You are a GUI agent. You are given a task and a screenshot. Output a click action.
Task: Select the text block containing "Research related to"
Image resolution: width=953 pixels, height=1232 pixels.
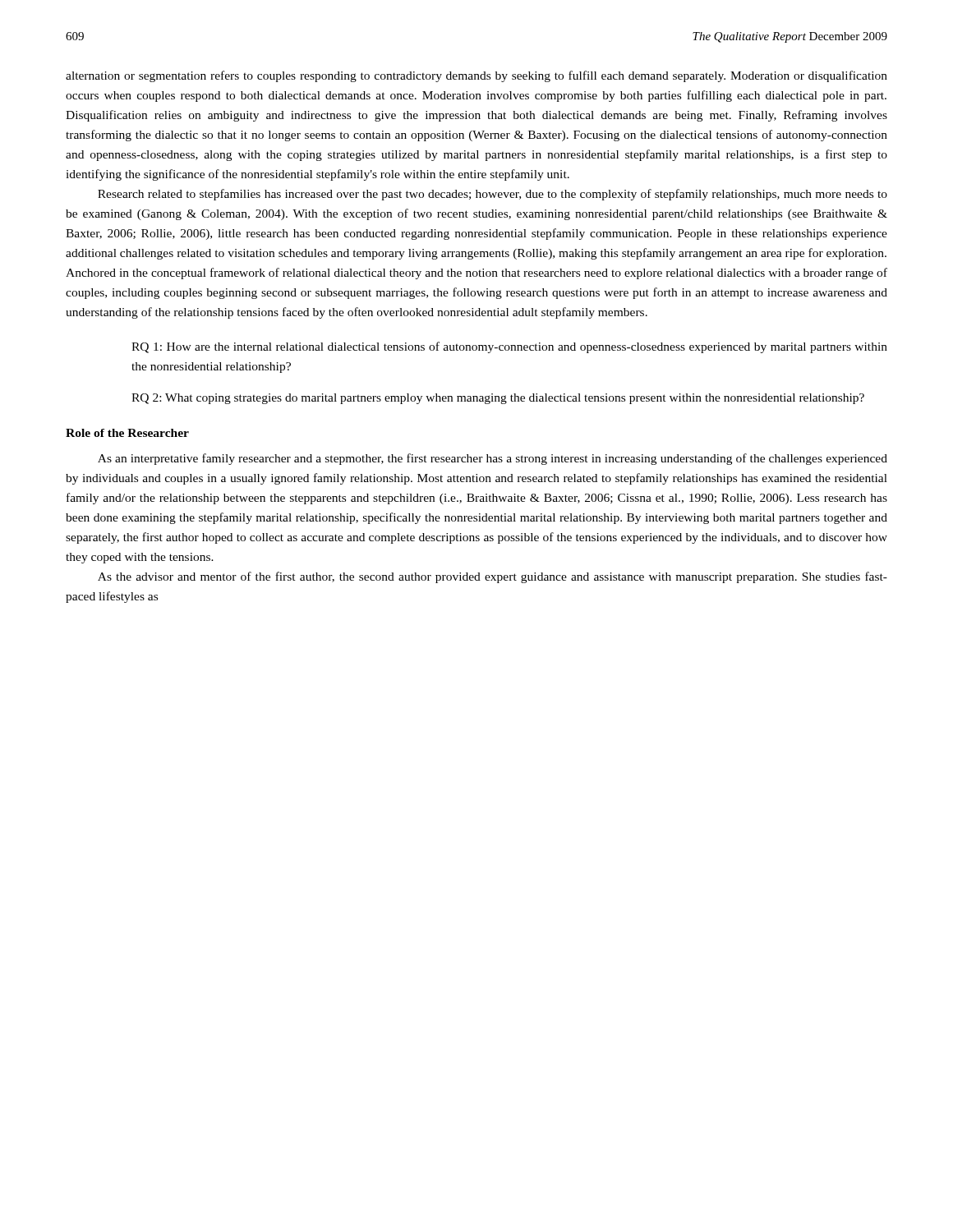pyautogui.click(x=476, y=253)
